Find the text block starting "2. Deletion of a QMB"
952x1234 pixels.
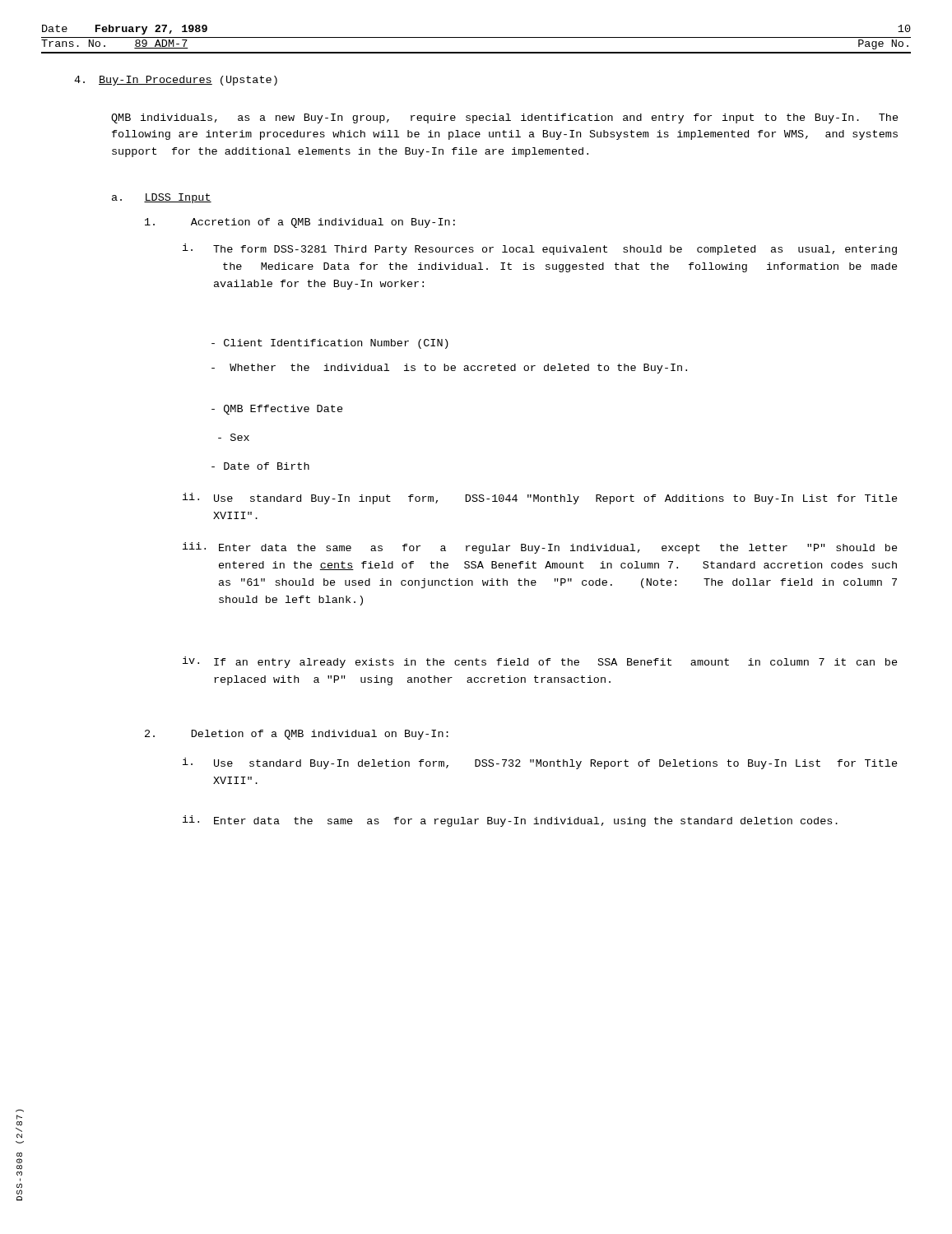tap(297, 734)
